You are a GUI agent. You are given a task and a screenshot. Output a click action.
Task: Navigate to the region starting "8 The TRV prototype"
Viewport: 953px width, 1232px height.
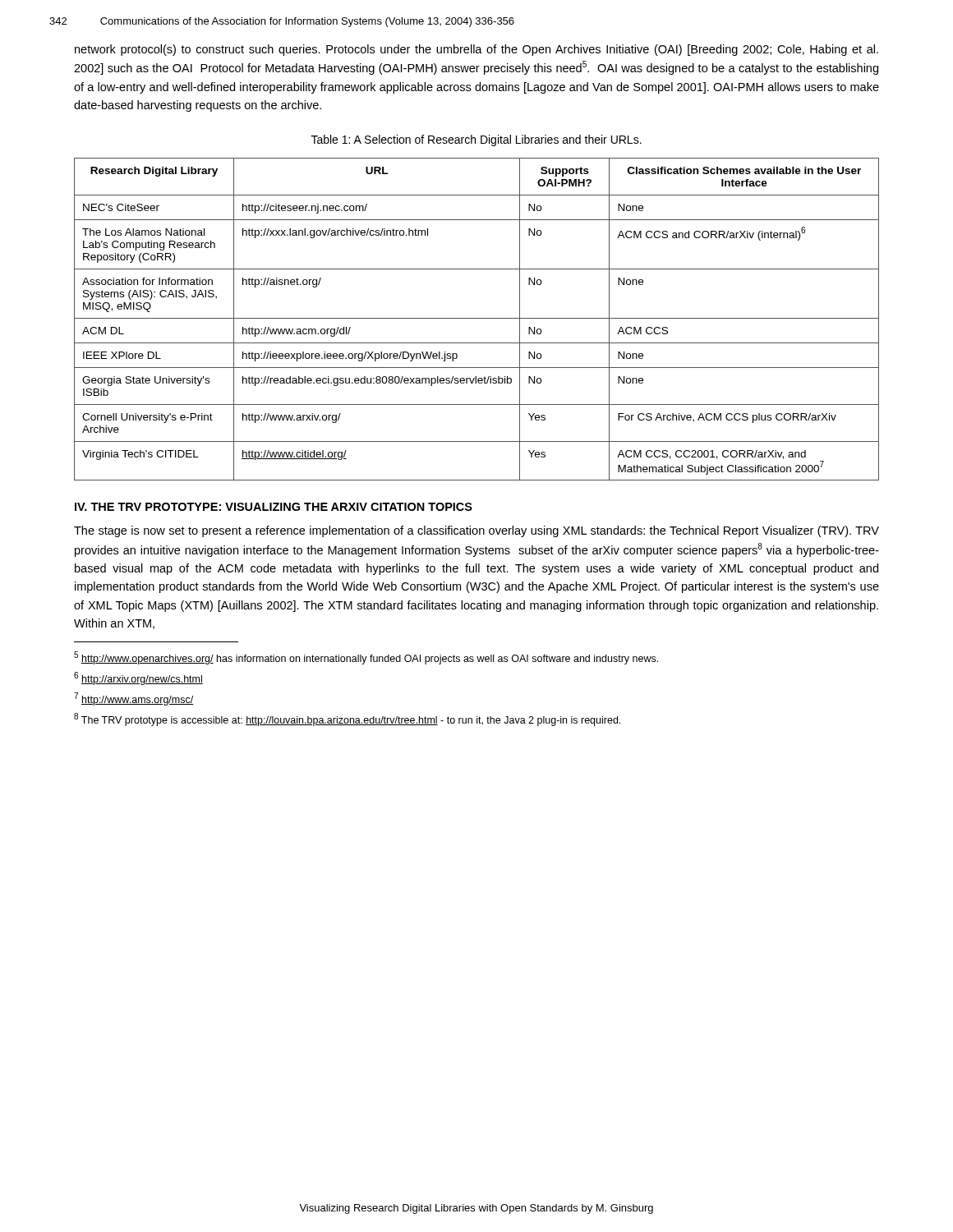tap(348, 719)
